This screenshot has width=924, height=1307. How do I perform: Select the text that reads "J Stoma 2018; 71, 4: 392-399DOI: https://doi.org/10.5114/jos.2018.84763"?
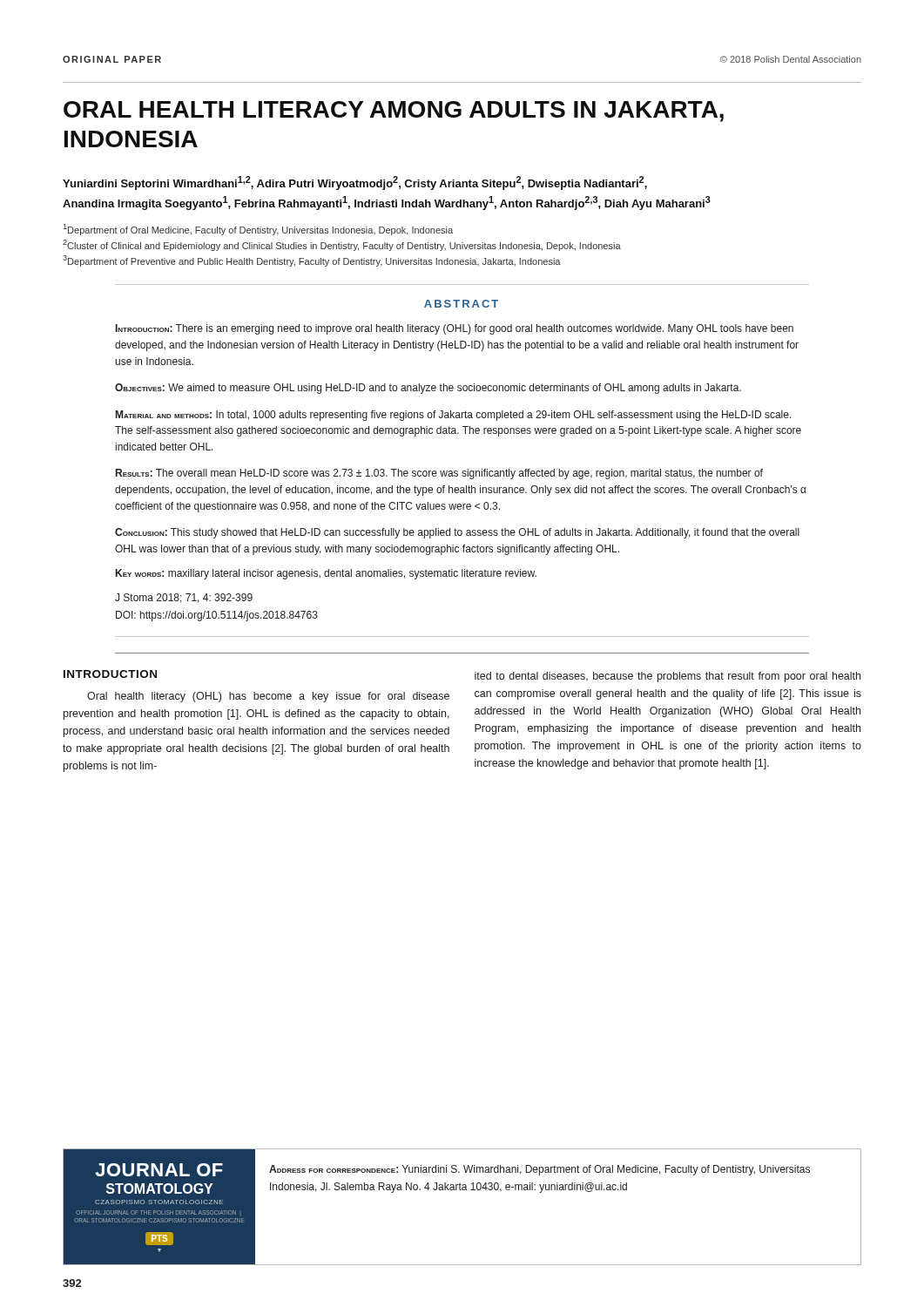click(184, 598)
